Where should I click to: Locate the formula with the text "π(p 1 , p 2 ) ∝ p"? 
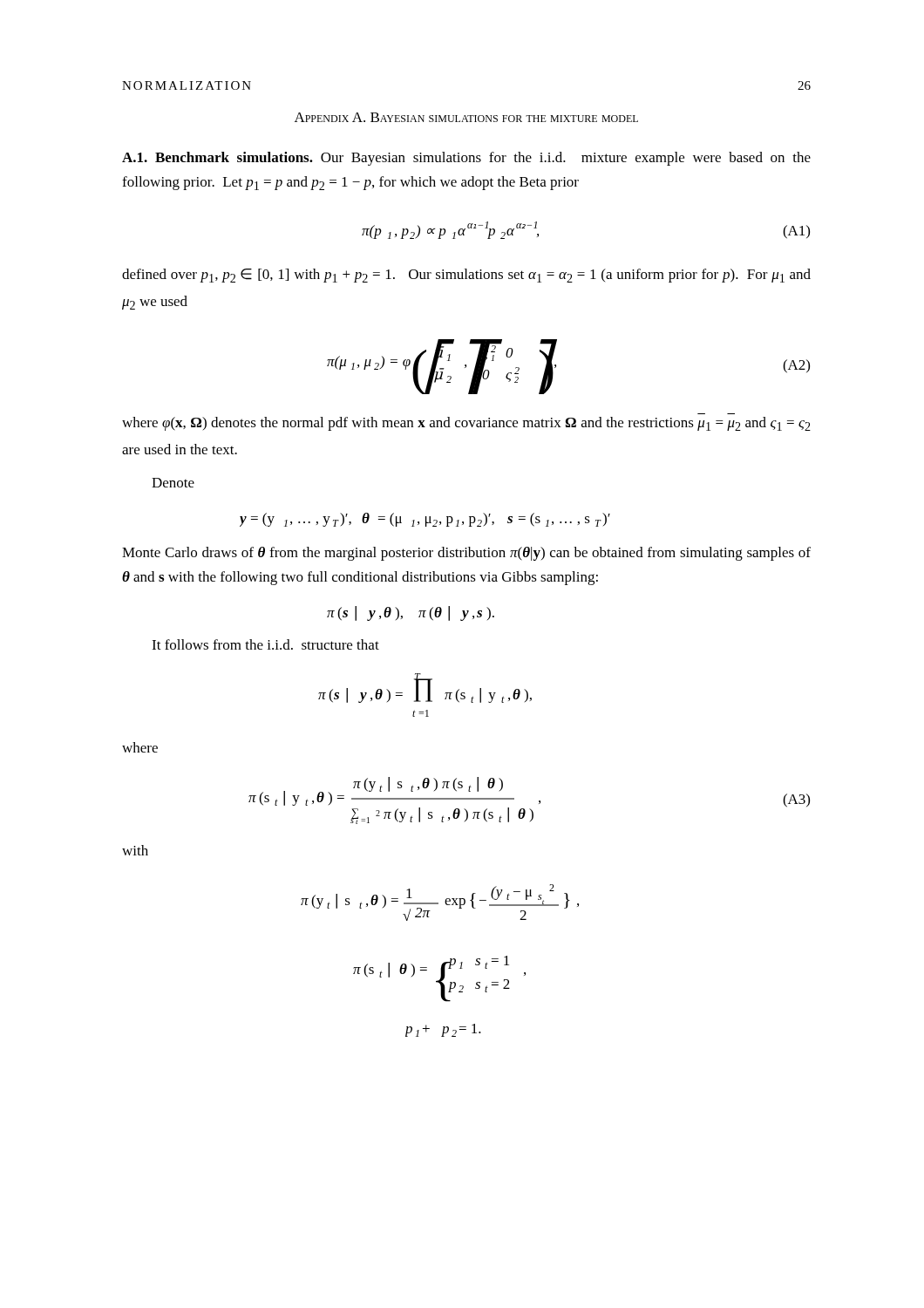[x=442, y=230]
